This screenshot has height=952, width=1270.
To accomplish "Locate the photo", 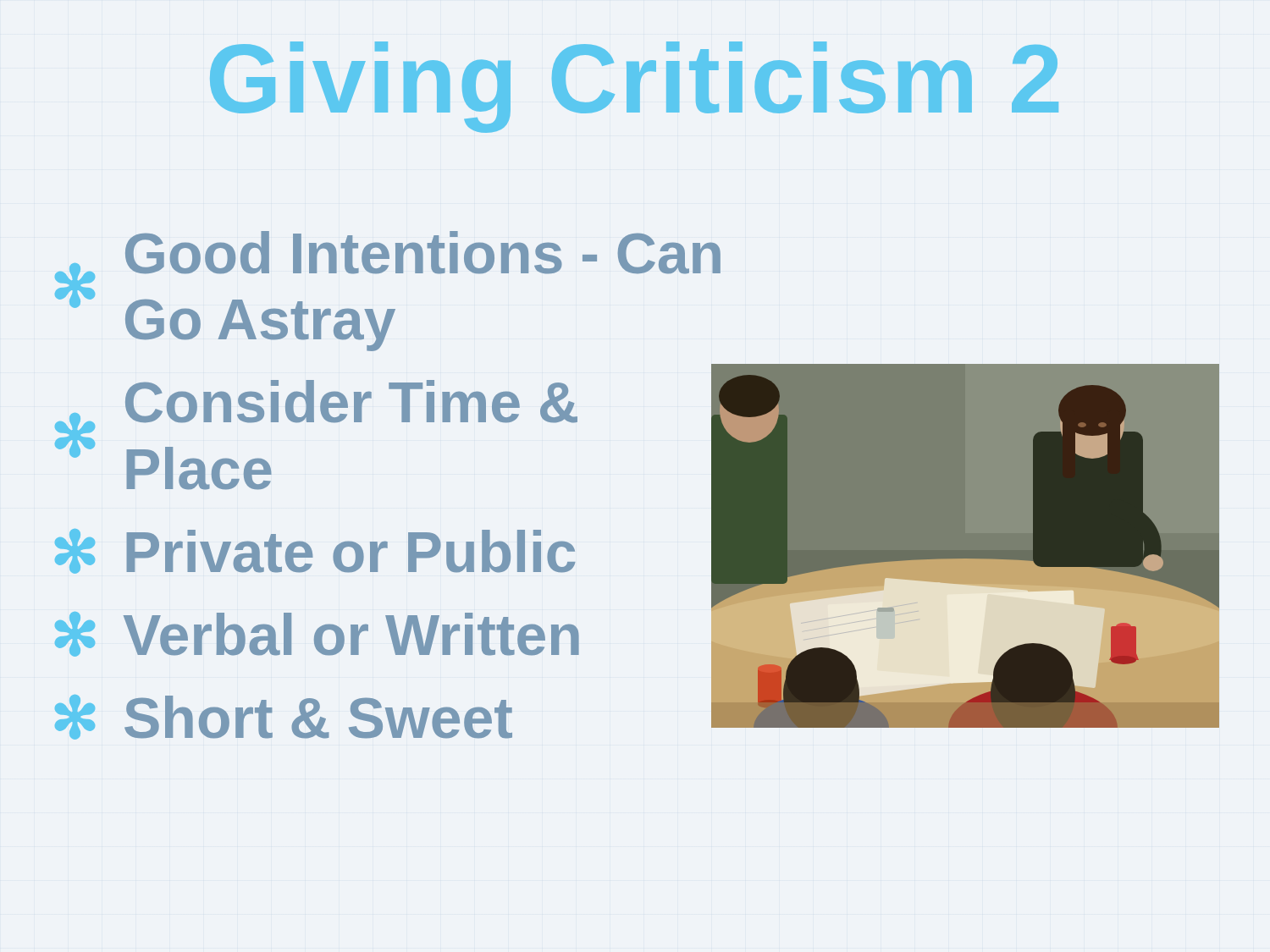I will pyautogui.click(x=965, y=546).
